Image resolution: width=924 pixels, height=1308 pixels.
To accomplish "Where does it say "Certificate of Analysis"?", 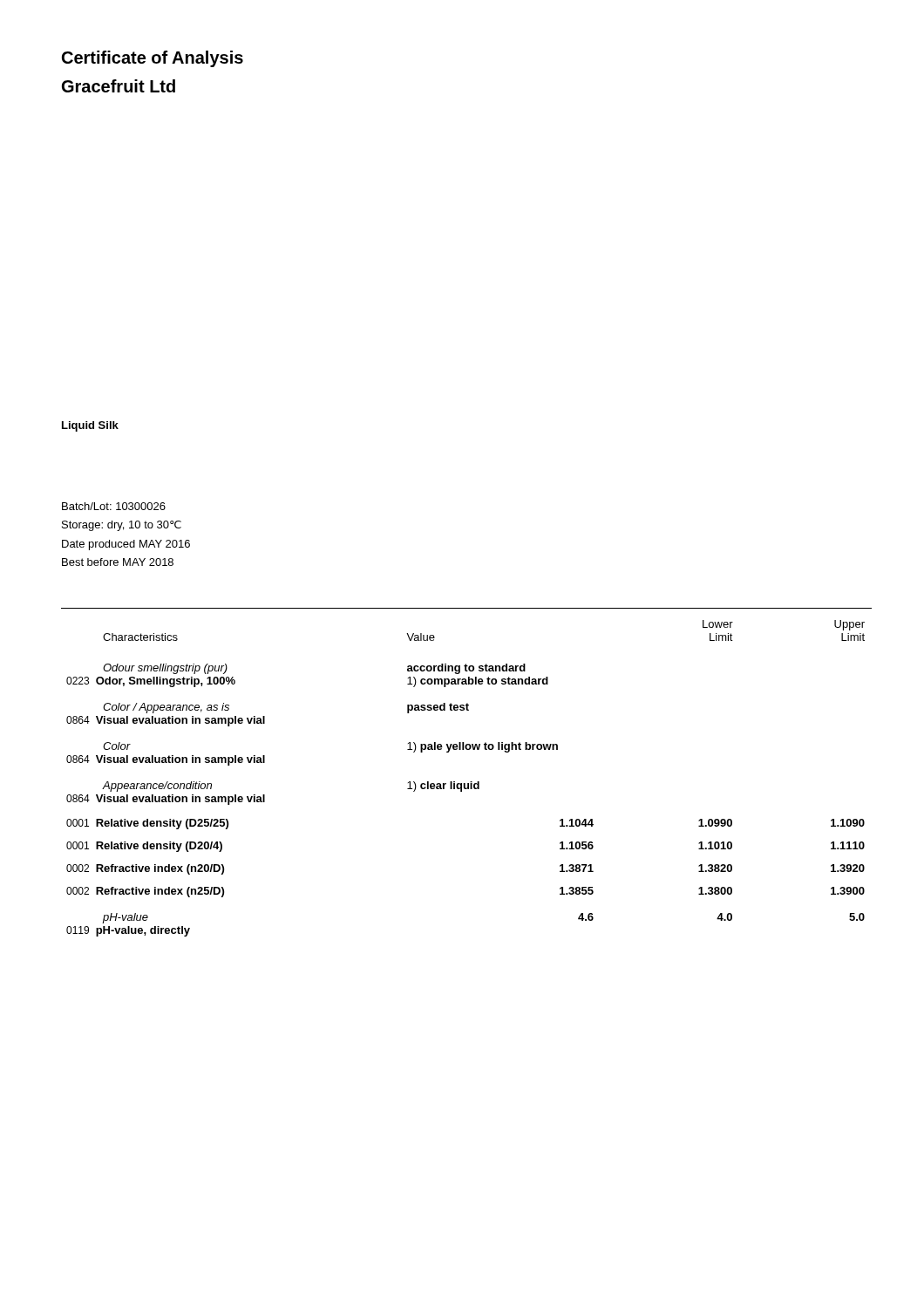I will coord(152,58).
